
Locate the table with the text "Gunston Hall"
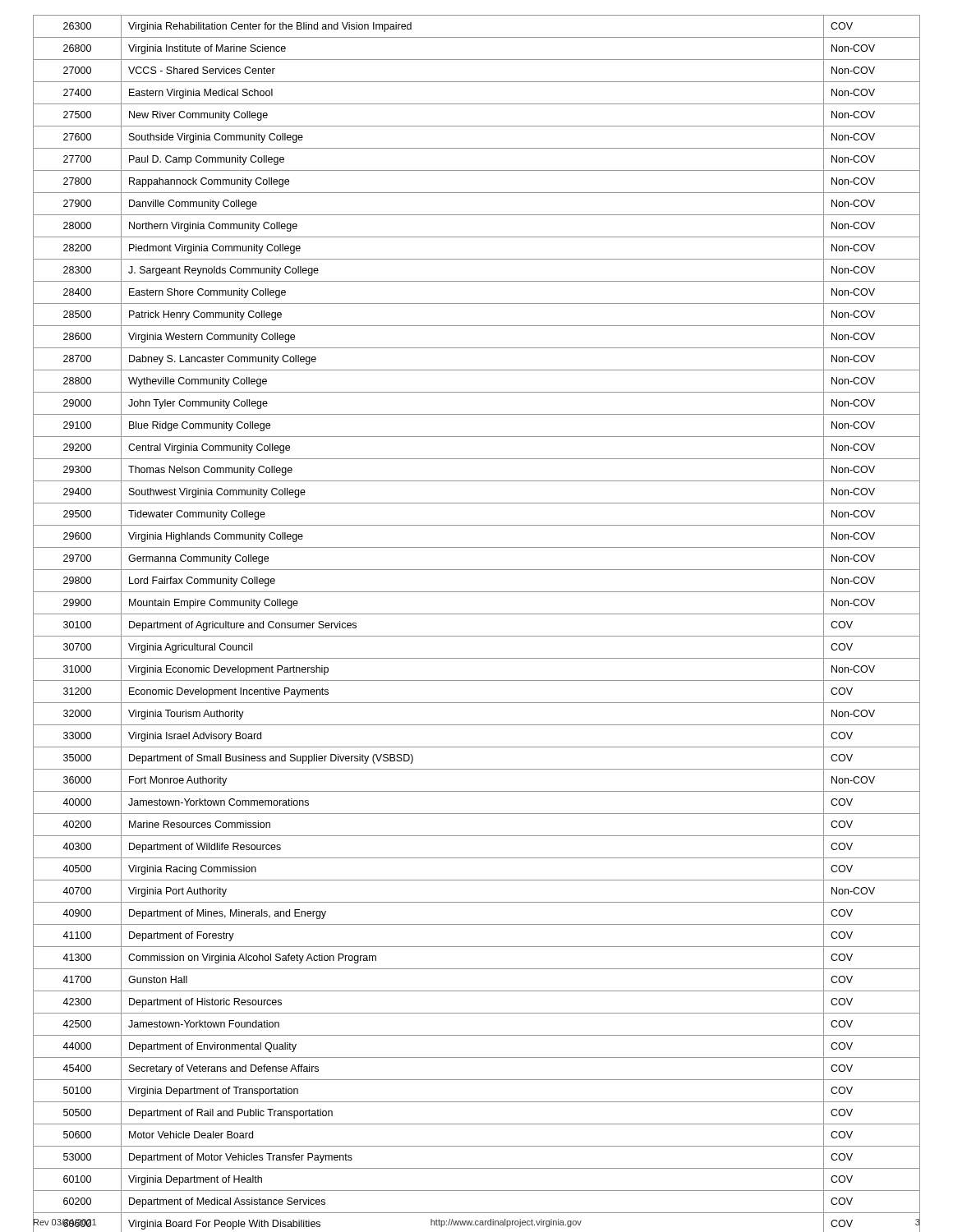coord(476,623)
